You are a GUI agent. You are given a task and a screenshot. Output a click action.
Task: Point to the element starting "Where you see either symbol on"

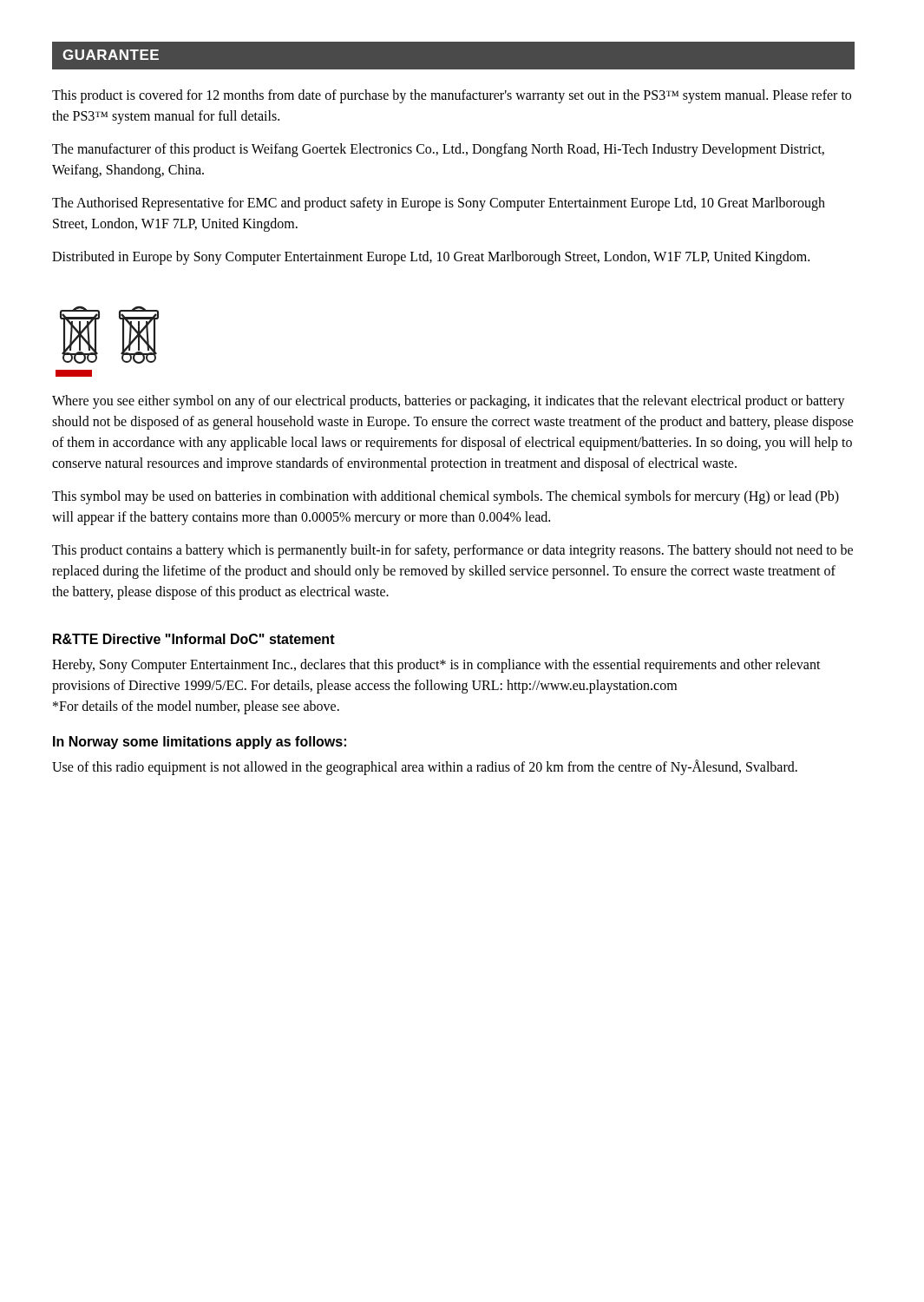pyautogui.click(x=453, y=432)
